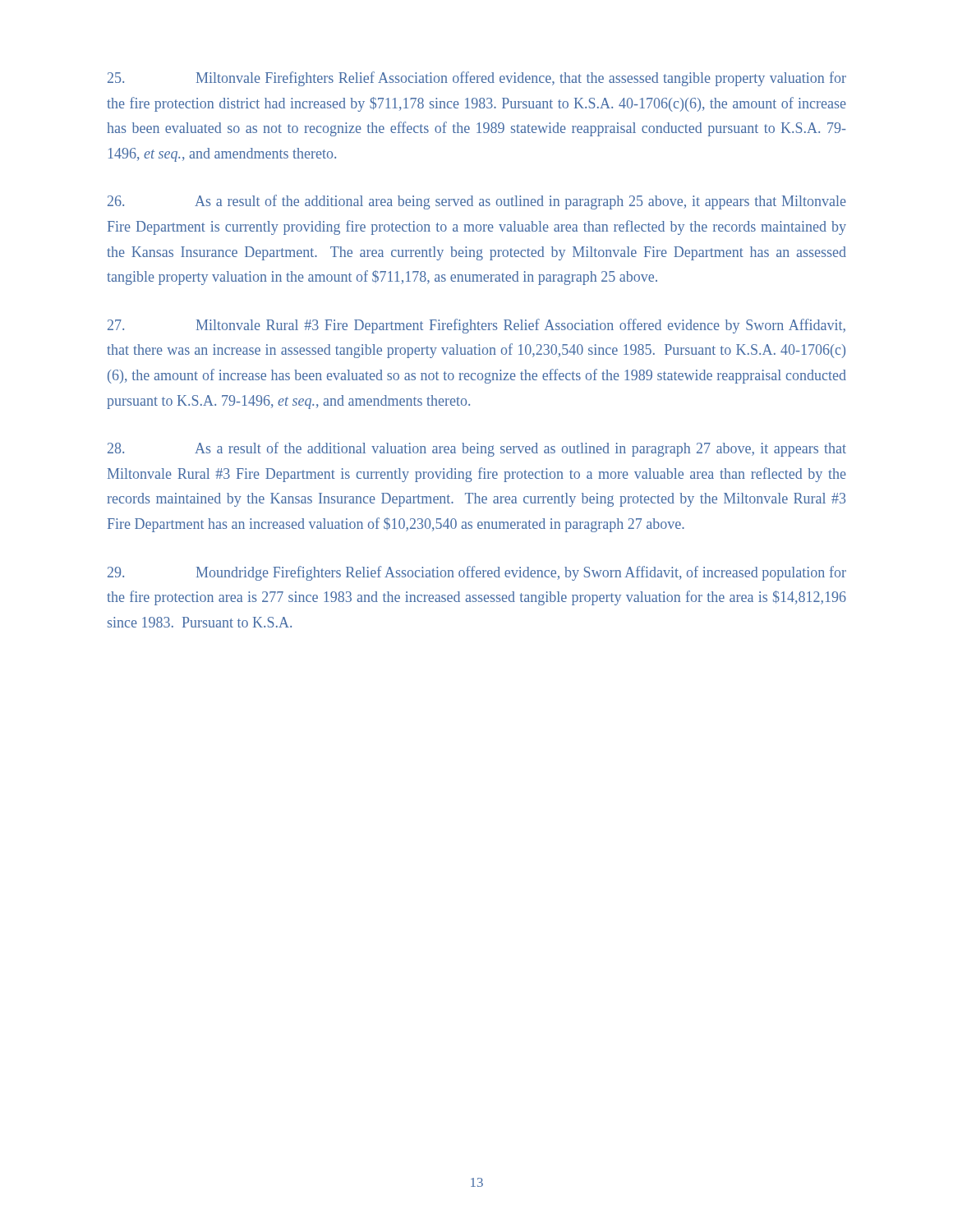Point to the block beginning "Miltonvale Rural #3 Fire Department Firefighters Relief"
The image size is (953, 1232).
476,361
